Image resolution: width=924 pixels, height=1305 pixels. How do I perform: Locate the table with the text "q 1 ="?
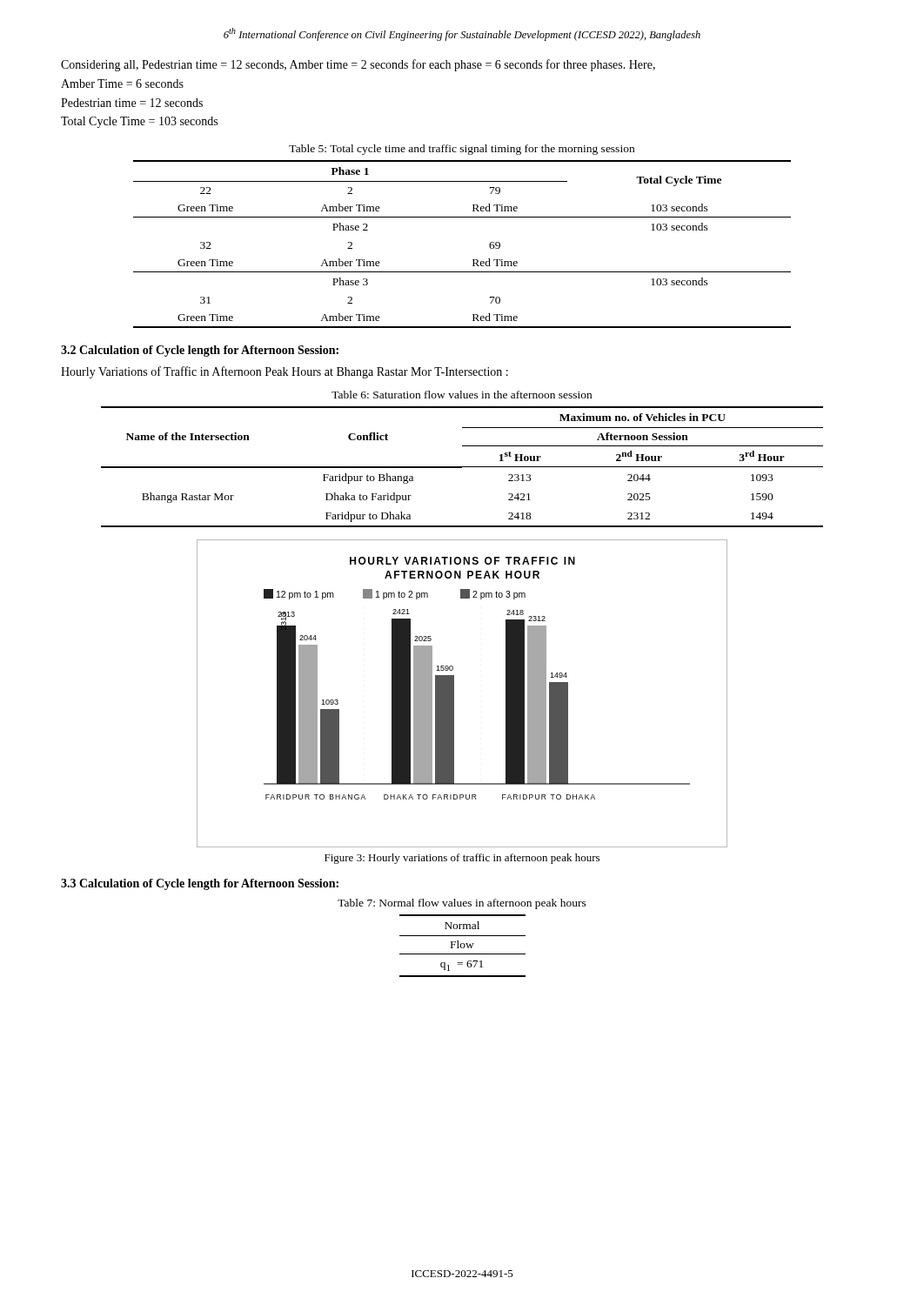tap(462, 945)
